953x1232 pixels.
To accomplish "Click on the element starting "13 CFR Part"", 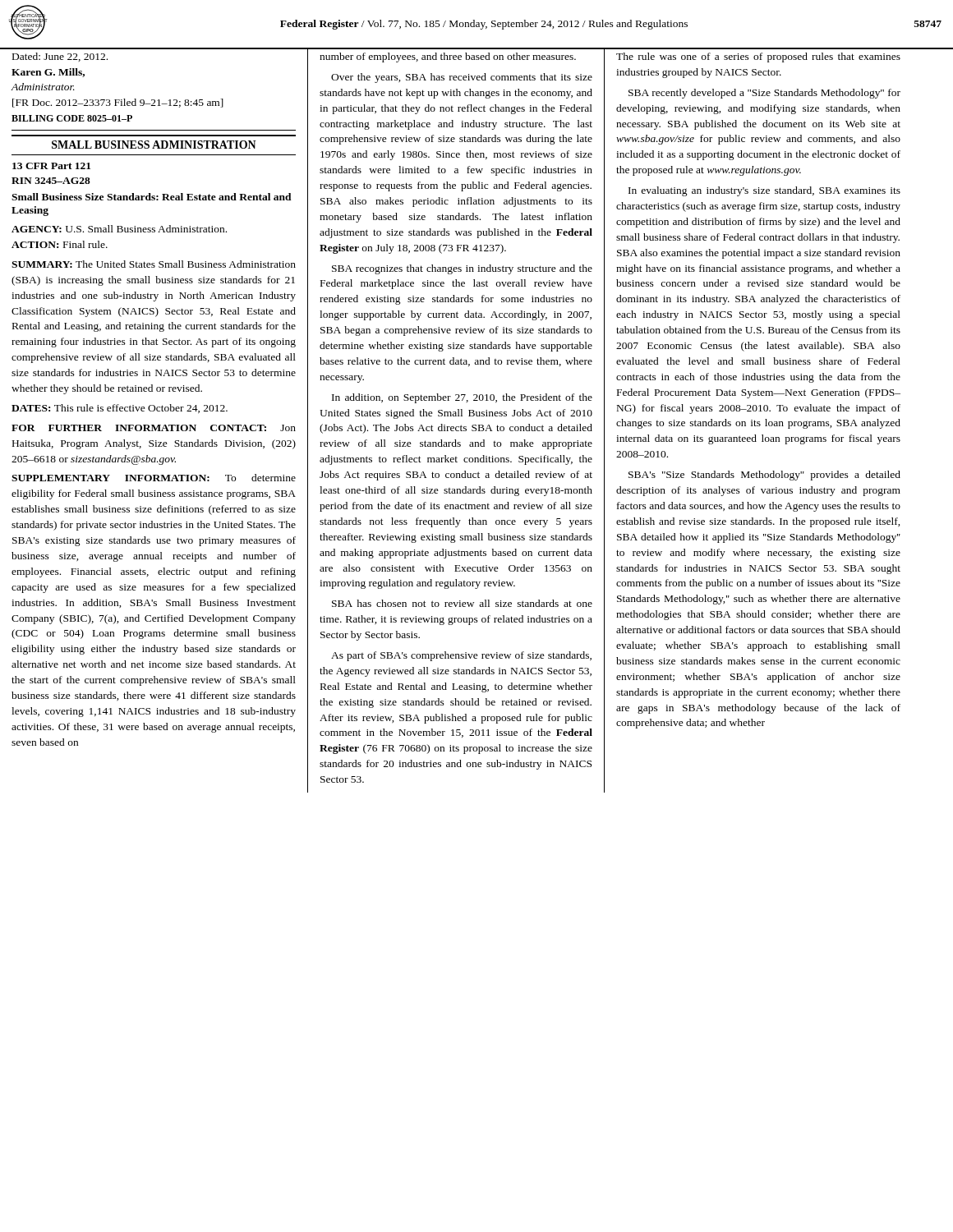I will click(51, 166).
